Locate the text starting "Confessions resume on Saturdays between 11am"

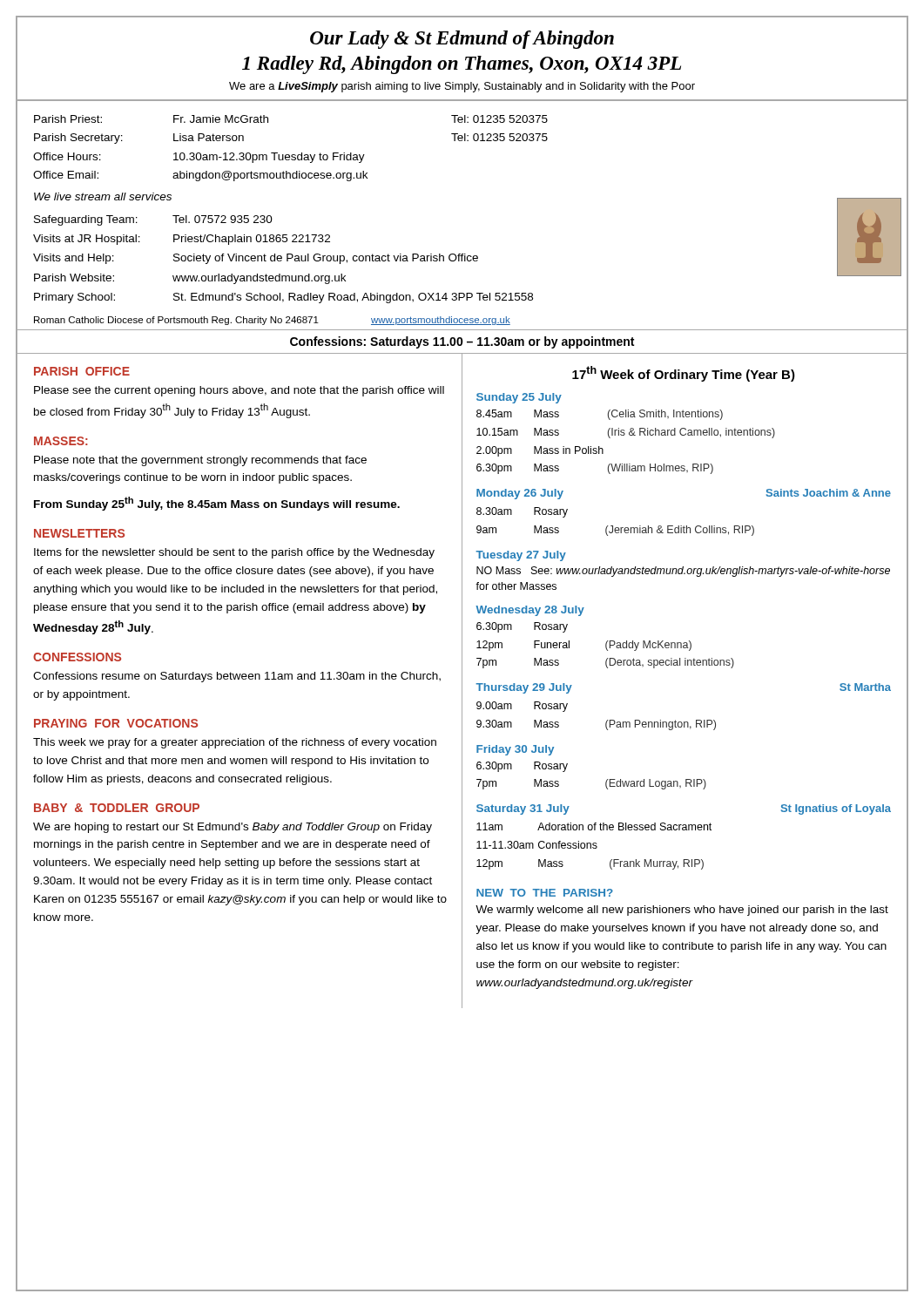(237, 685)
